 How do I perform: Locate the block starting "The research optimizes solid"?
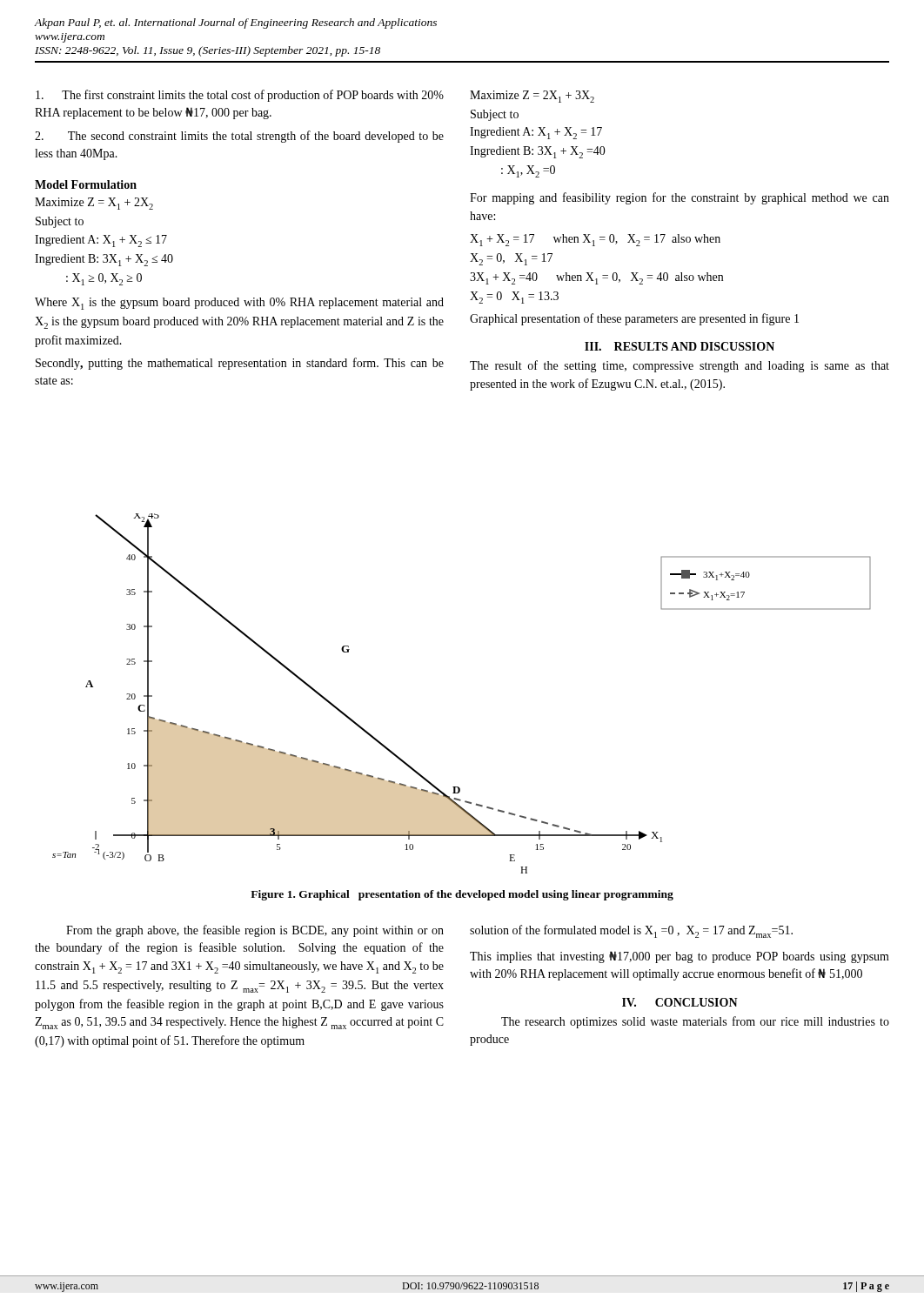(x=680, y=1031)
